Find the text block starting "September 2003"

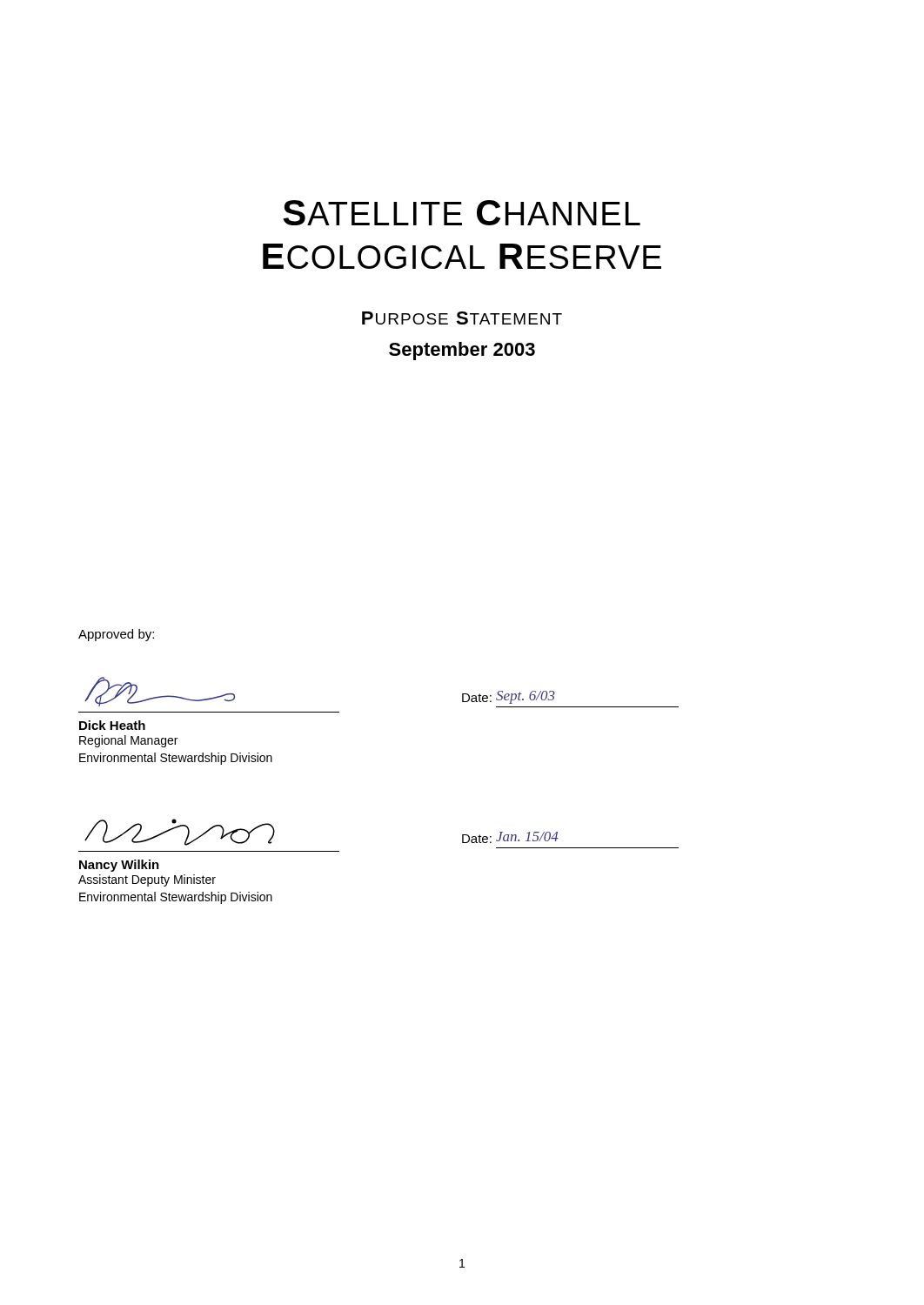[462, 349]
